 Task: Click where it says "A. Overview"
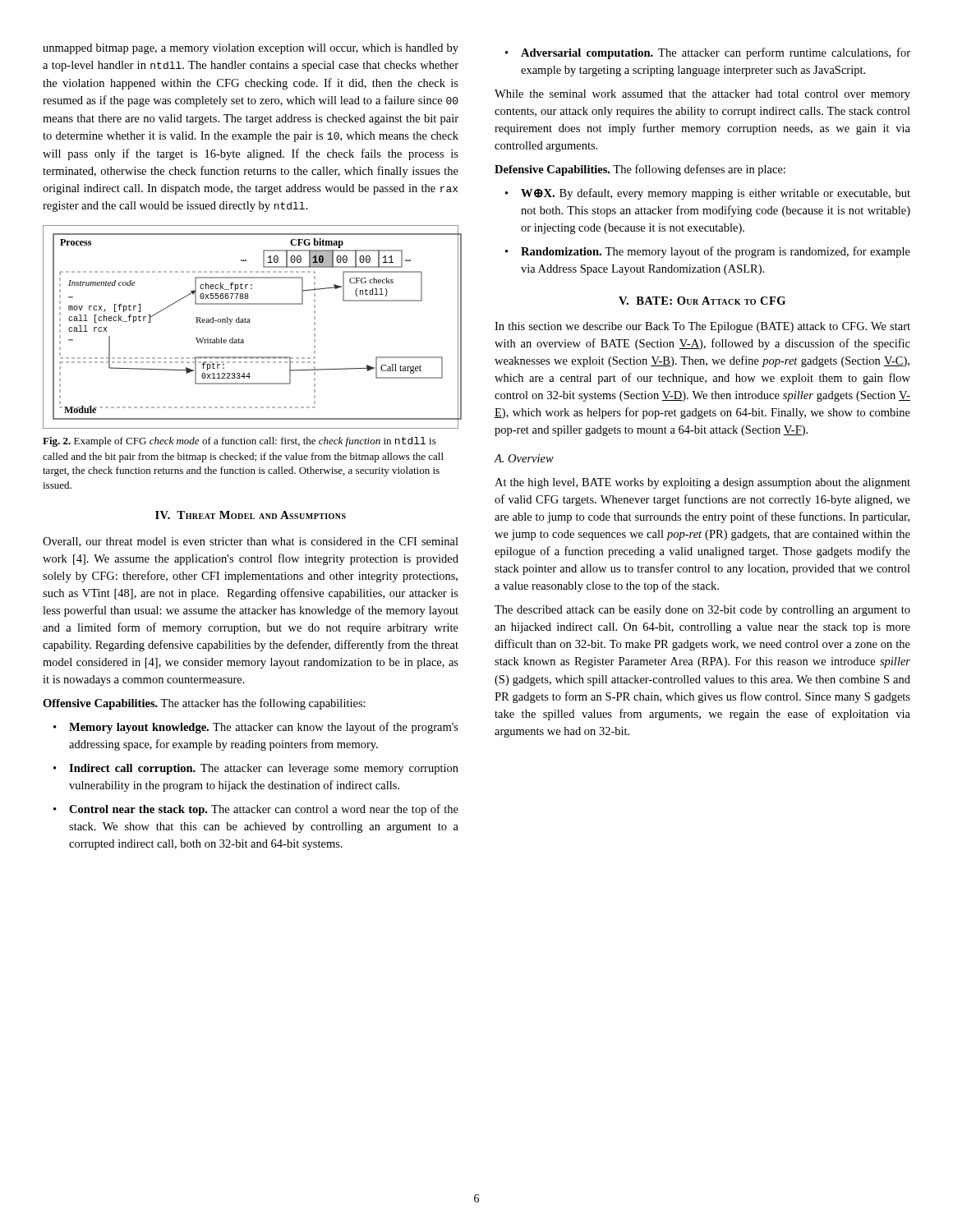[524, 459]
